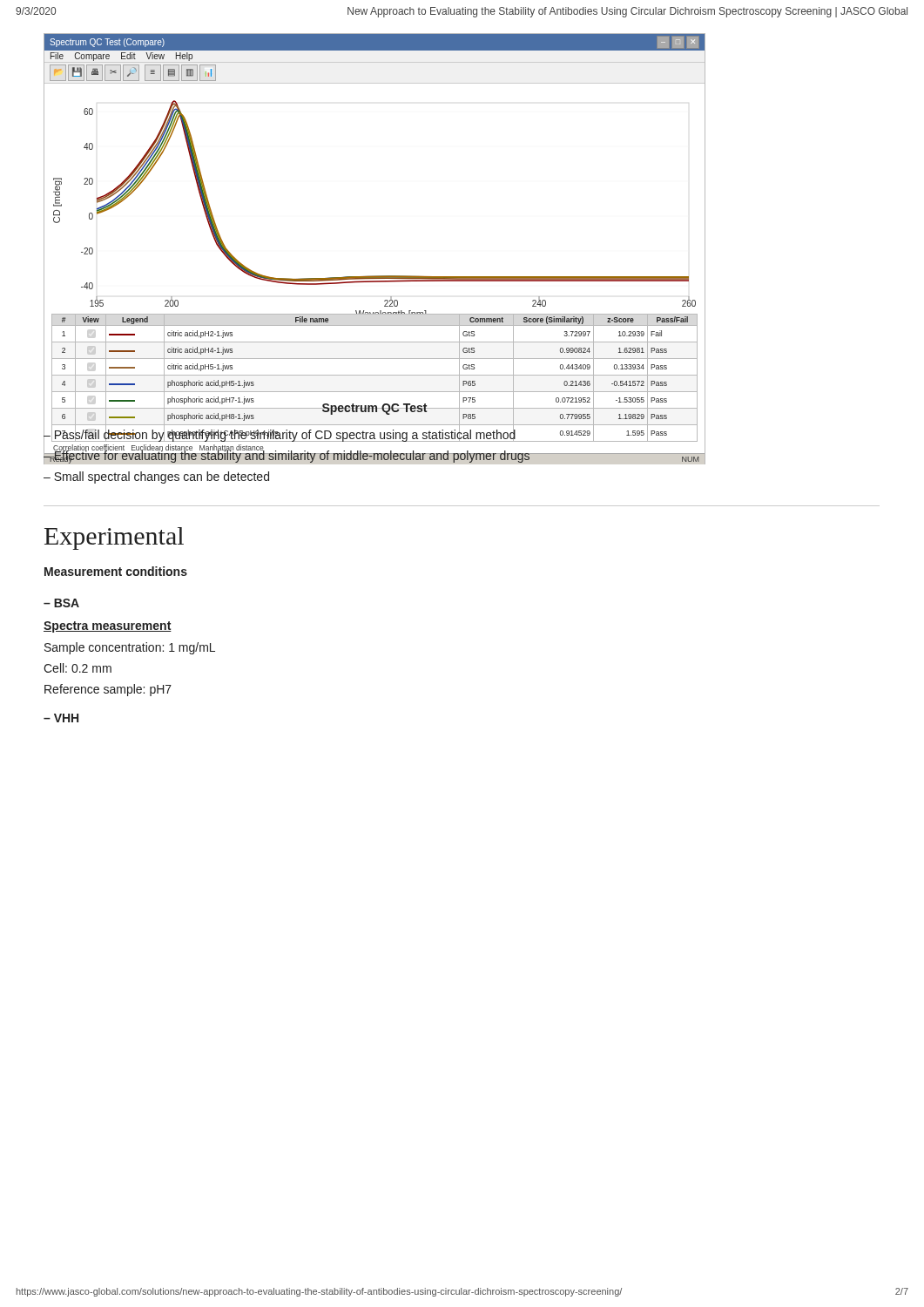924x1307 pixels.
Task: Locate the text with the text "– VHH"
Action: click(61, 718)
